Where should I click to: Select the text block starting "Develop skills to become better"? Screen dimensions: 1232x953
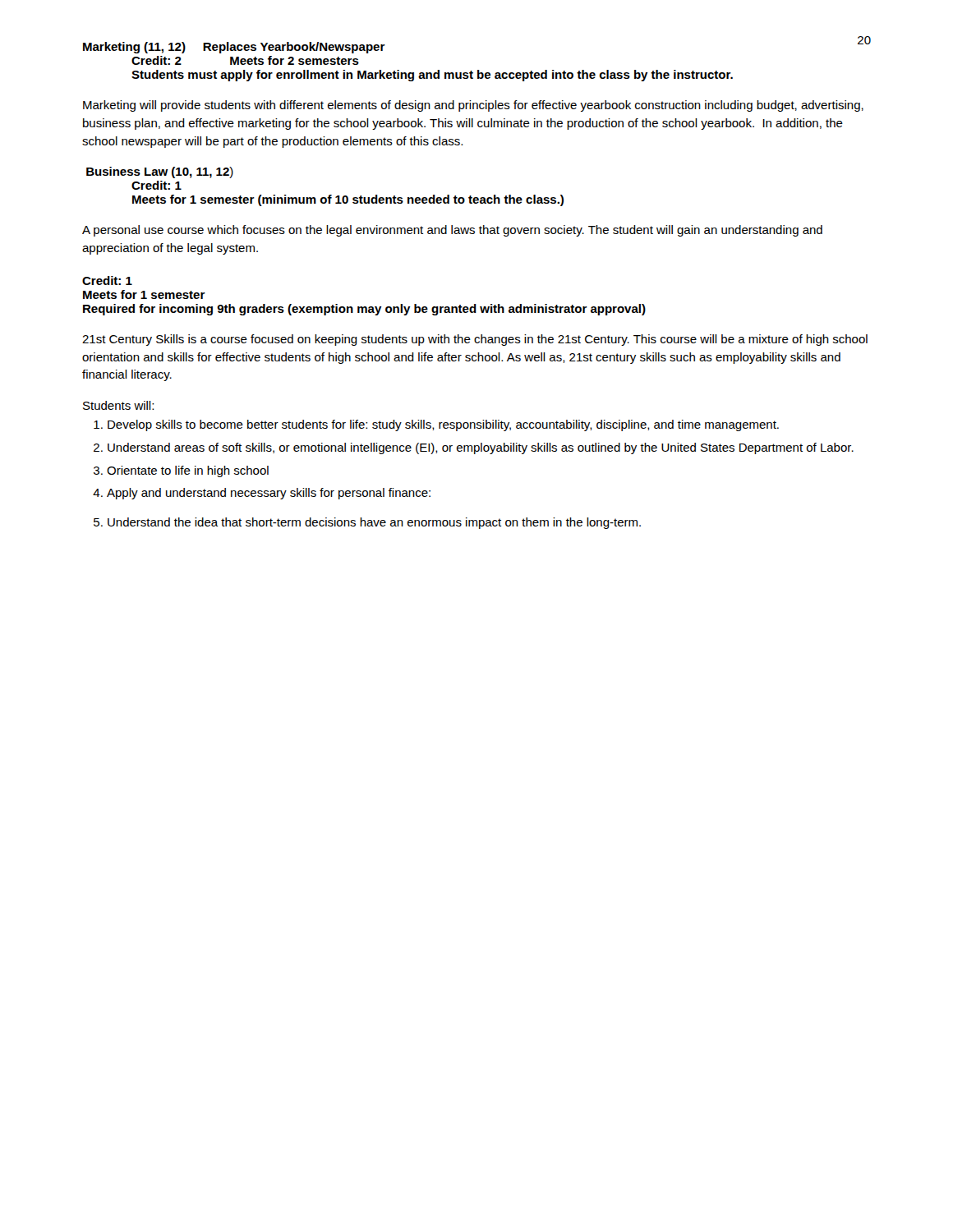tap(443, 424)
